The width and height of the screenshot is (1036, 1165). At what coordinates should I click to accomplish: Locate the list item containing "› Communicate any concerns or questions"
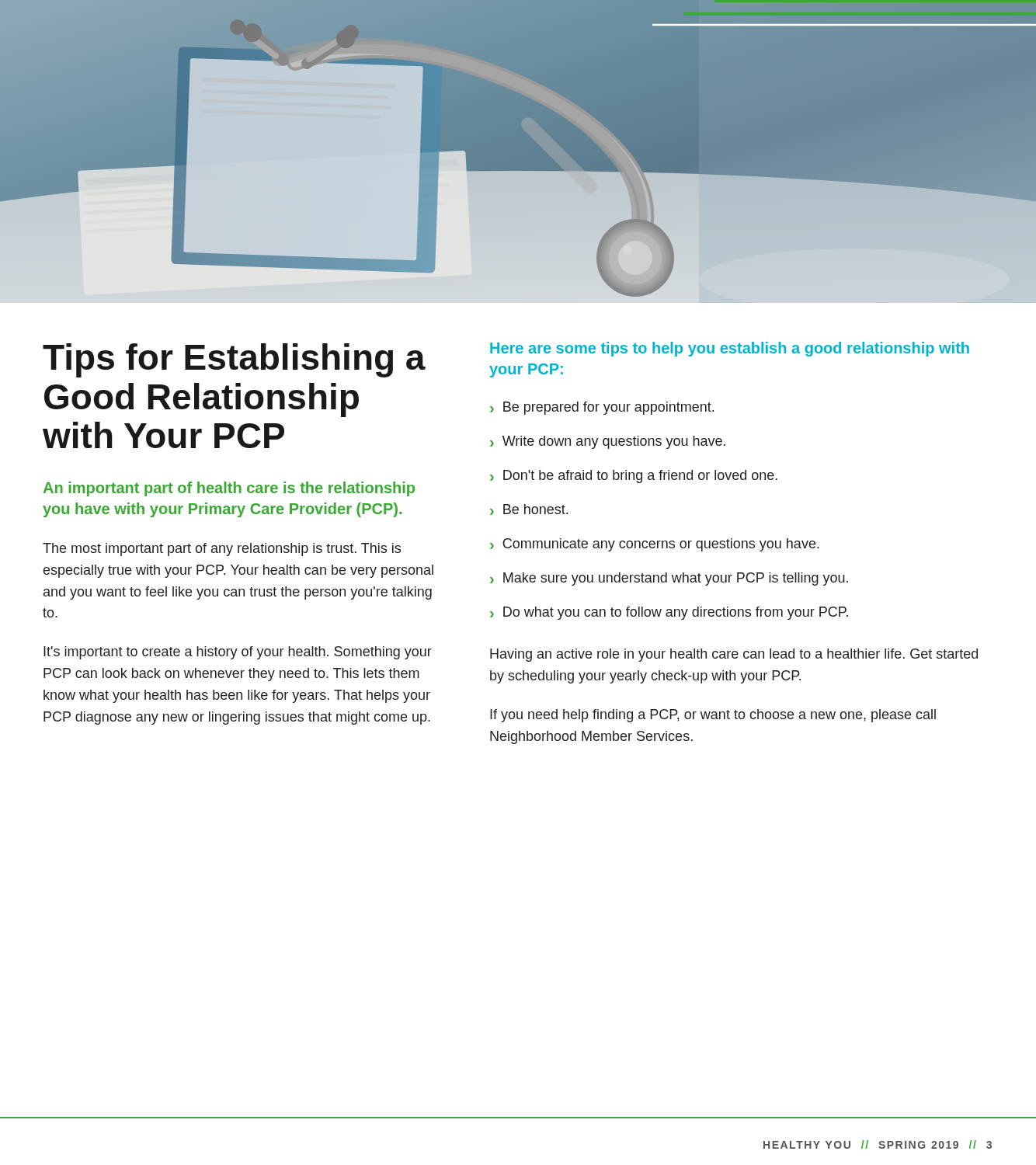pos(655,544)
